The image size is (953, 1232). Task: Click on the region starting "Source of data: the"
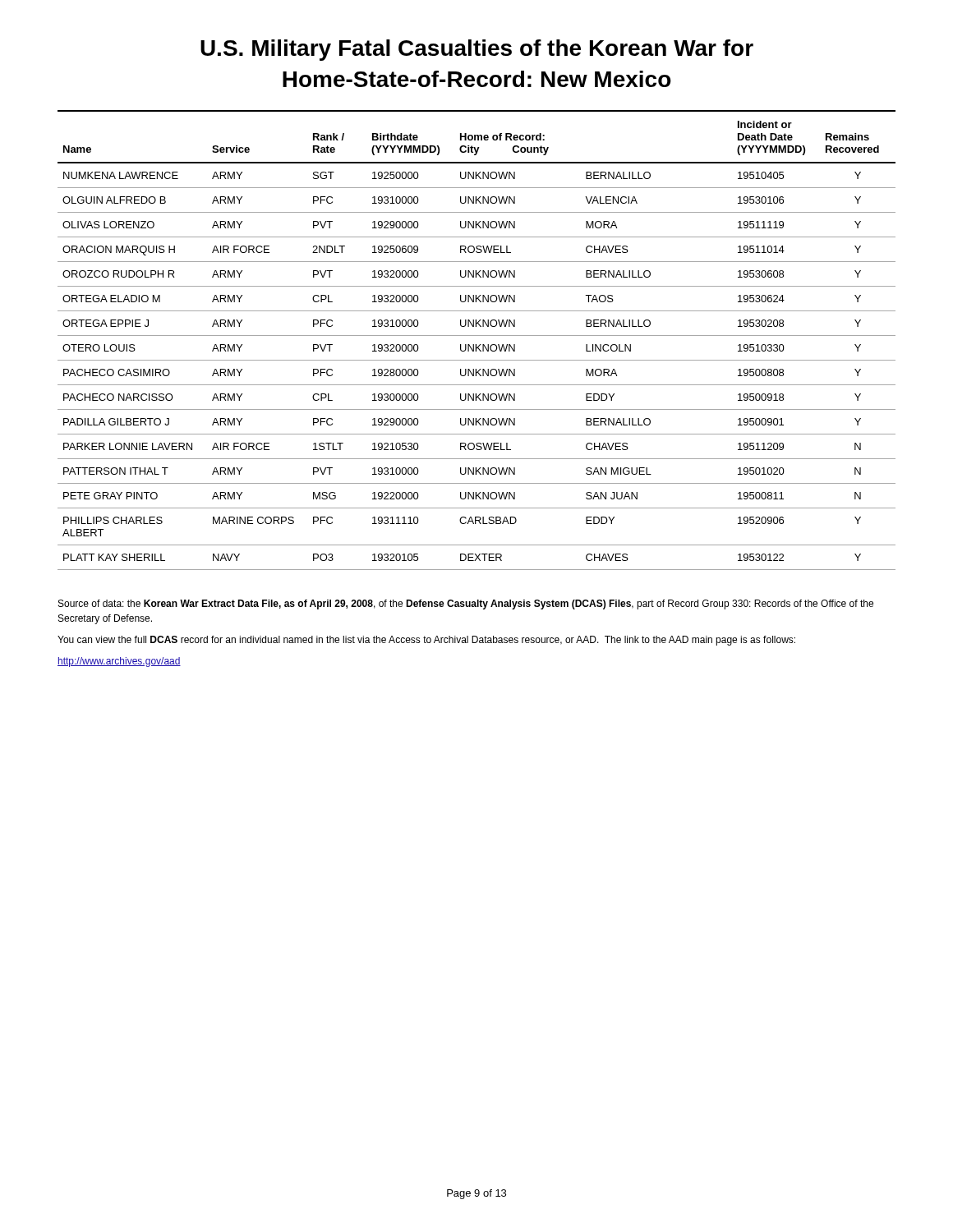(x=476, y=611)
